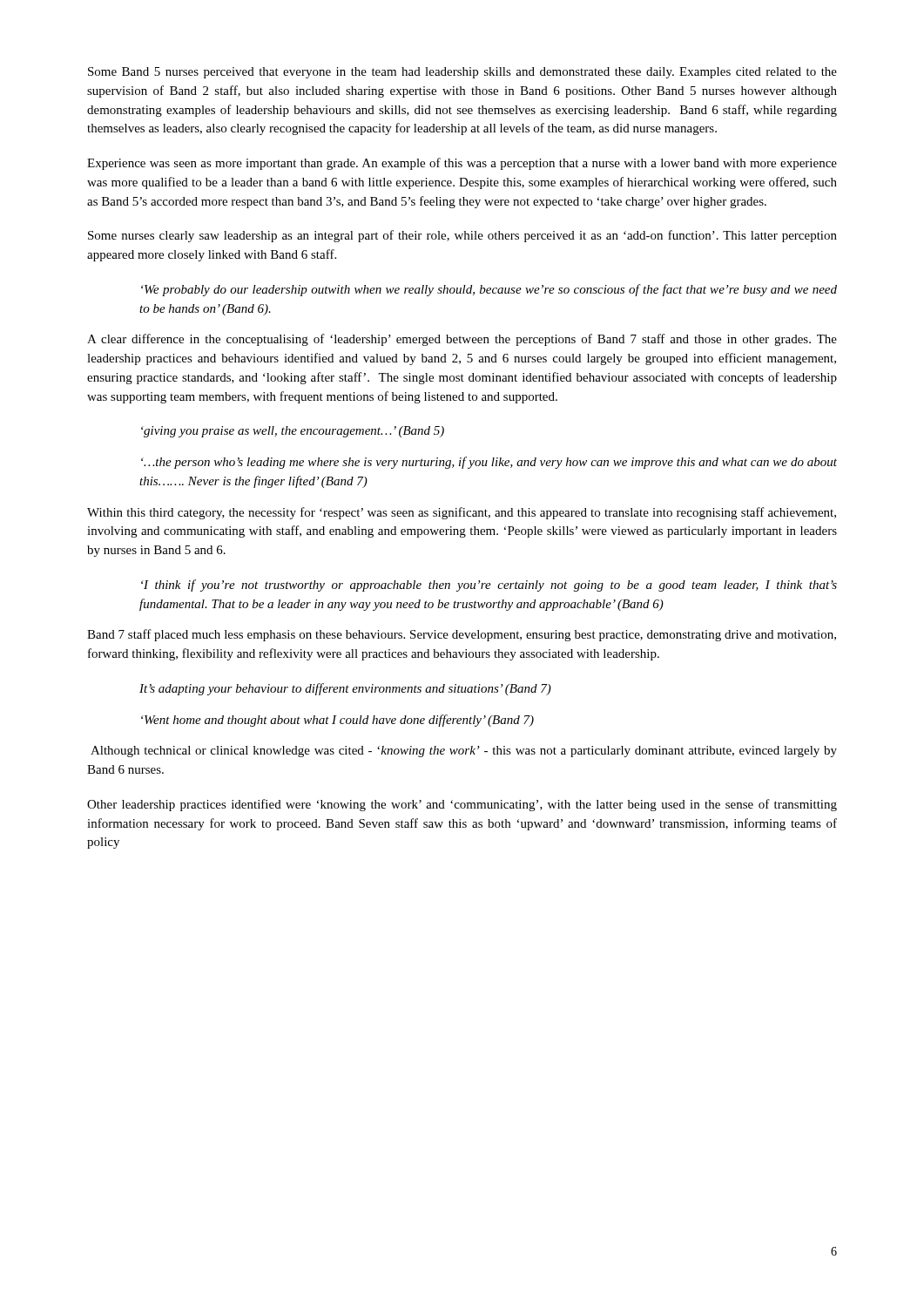Image resolution: width=924 pixels, height=1307 pixels.
Task: Navigate to the element starting "‘Went home and thought about"
Action: click(337, 719)
